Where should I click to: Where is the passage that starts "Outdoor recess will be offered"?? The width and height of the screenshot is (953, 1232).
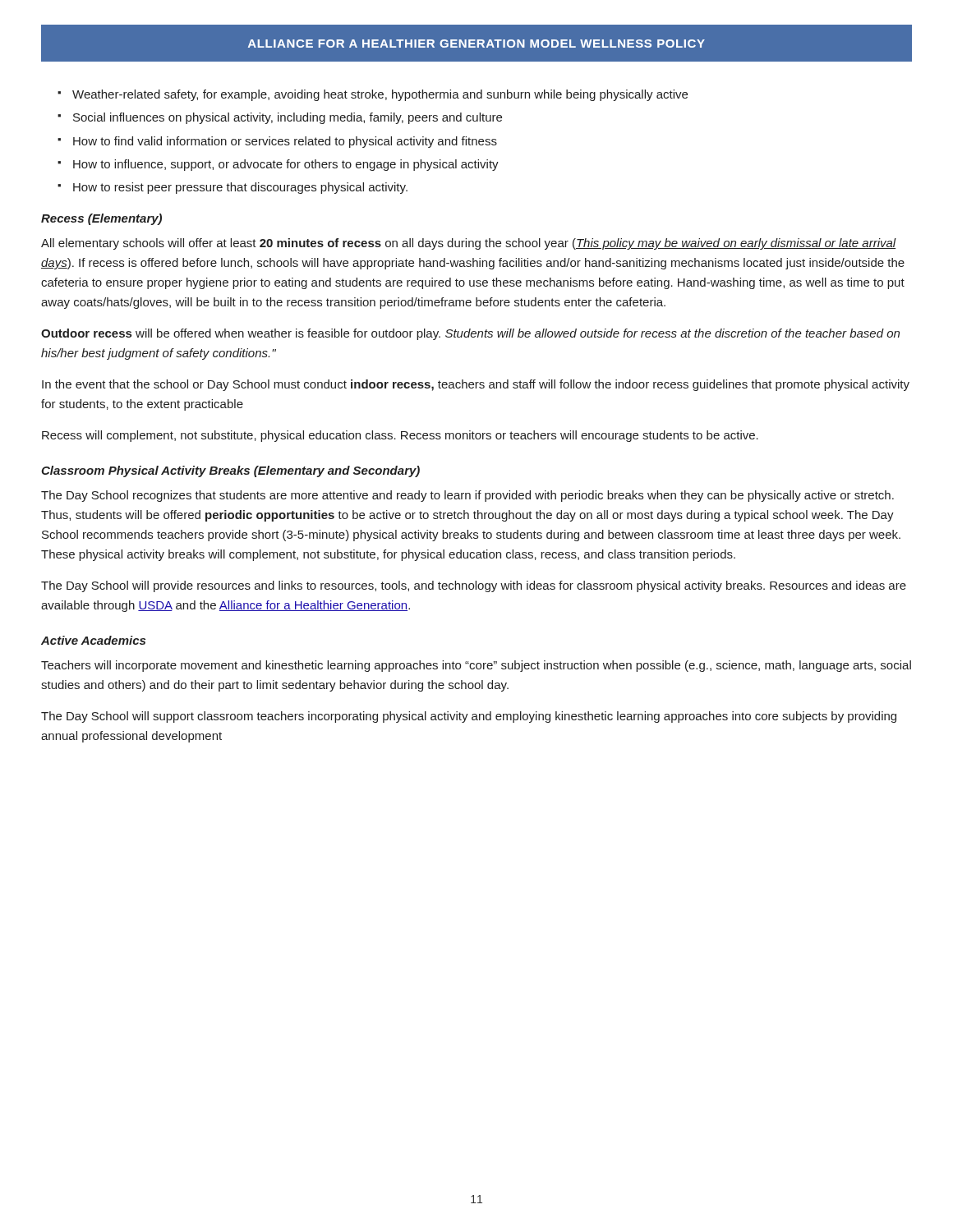[471, 343]
